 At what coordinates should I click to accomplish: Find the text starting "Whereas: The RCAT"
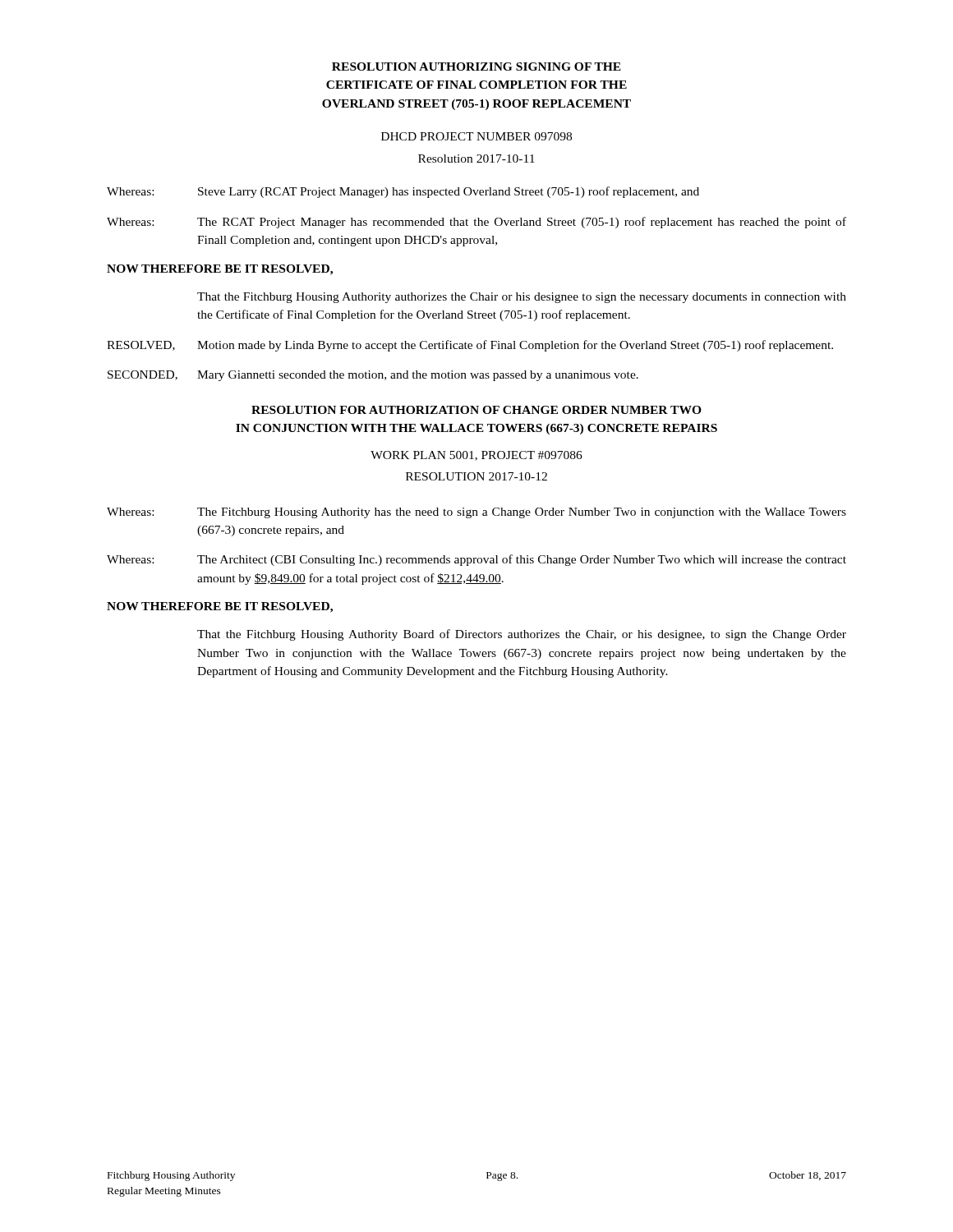(x=476, y=231)
